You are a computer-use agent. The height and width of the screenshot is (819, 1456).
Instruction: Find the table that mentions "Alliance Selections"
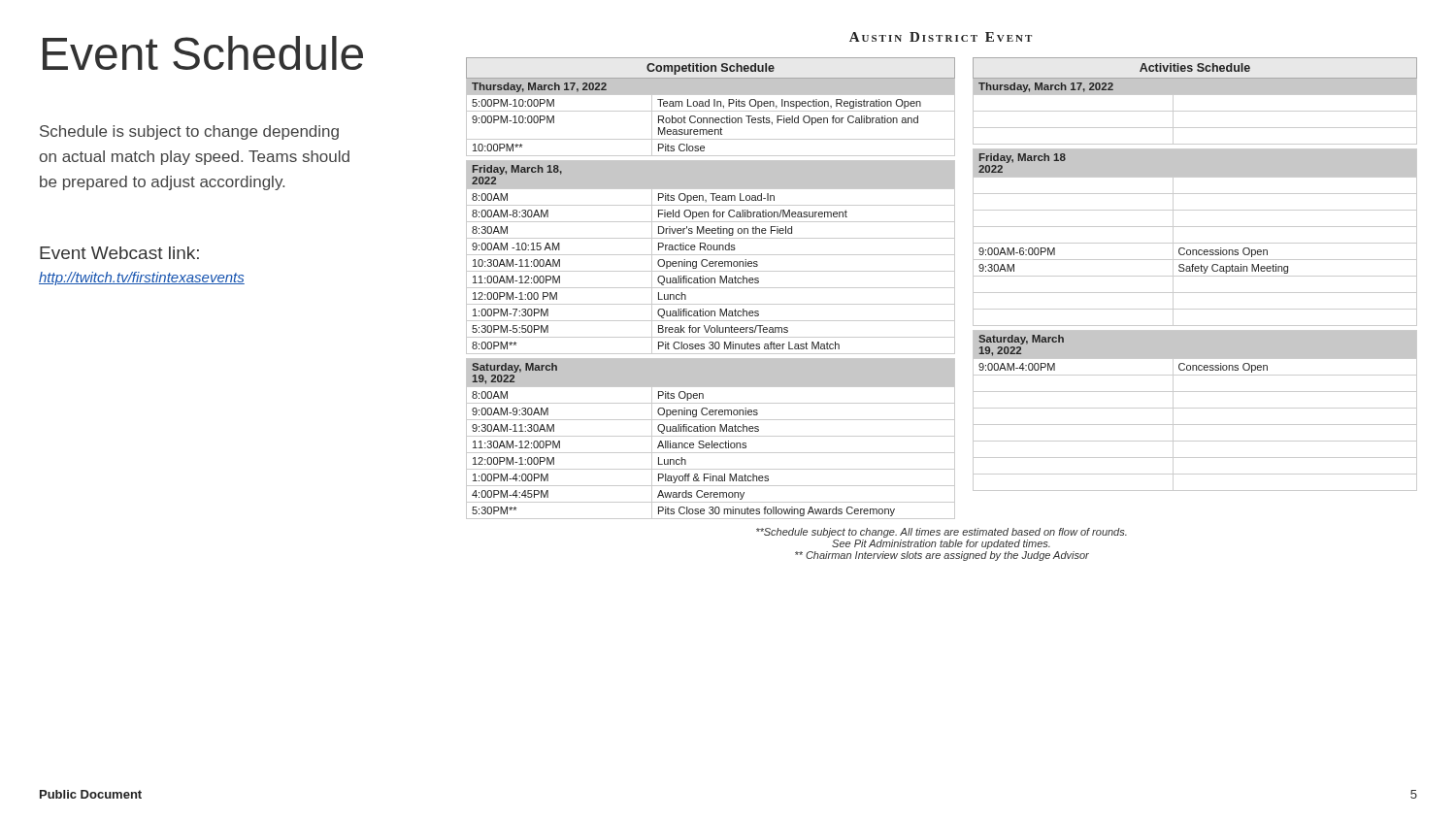710,288
